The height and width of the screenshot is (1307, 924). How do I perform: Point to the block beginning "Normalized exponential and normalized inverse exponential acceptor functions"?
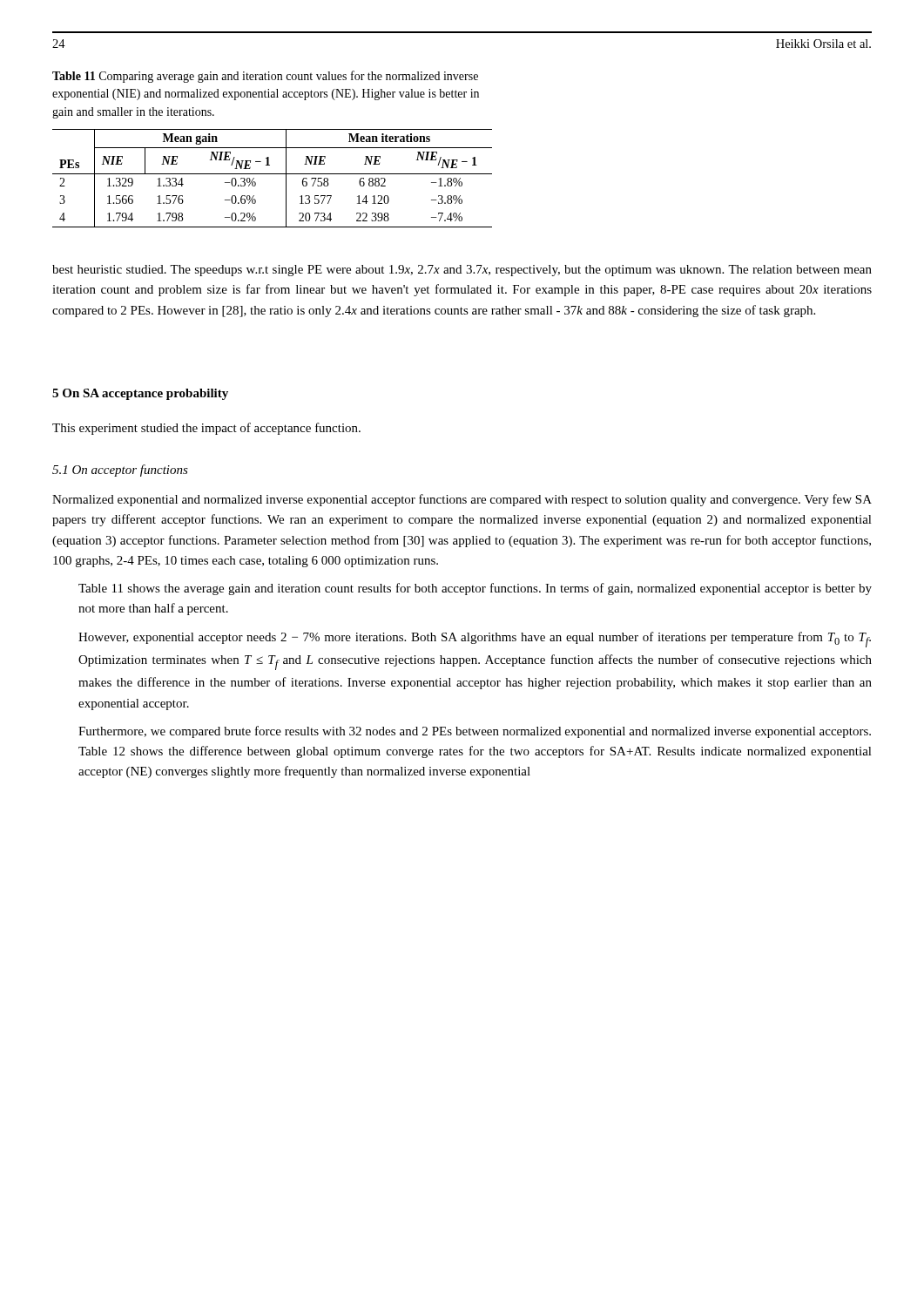click(462, 636)
